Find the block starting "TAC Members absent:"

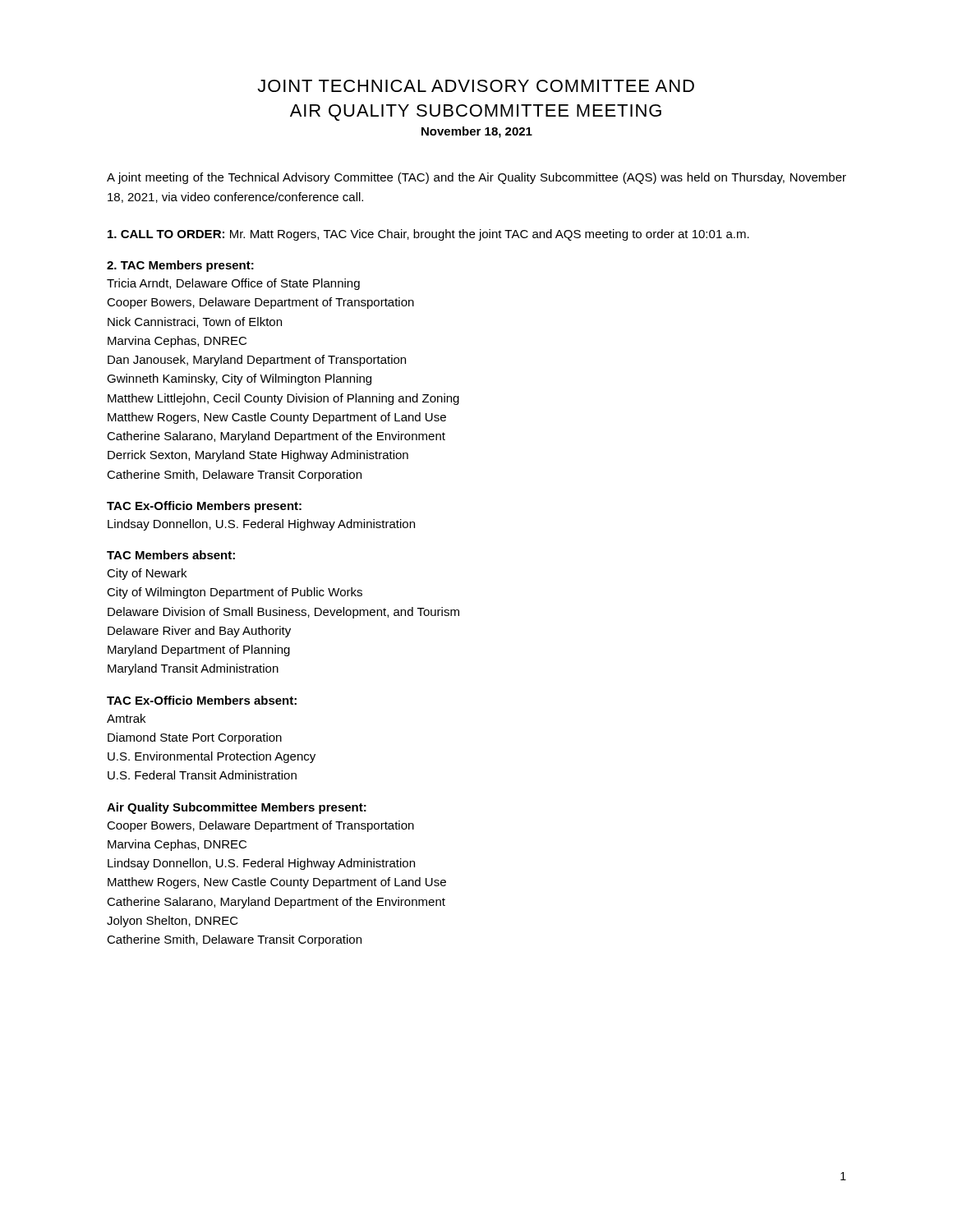point(171,555)
